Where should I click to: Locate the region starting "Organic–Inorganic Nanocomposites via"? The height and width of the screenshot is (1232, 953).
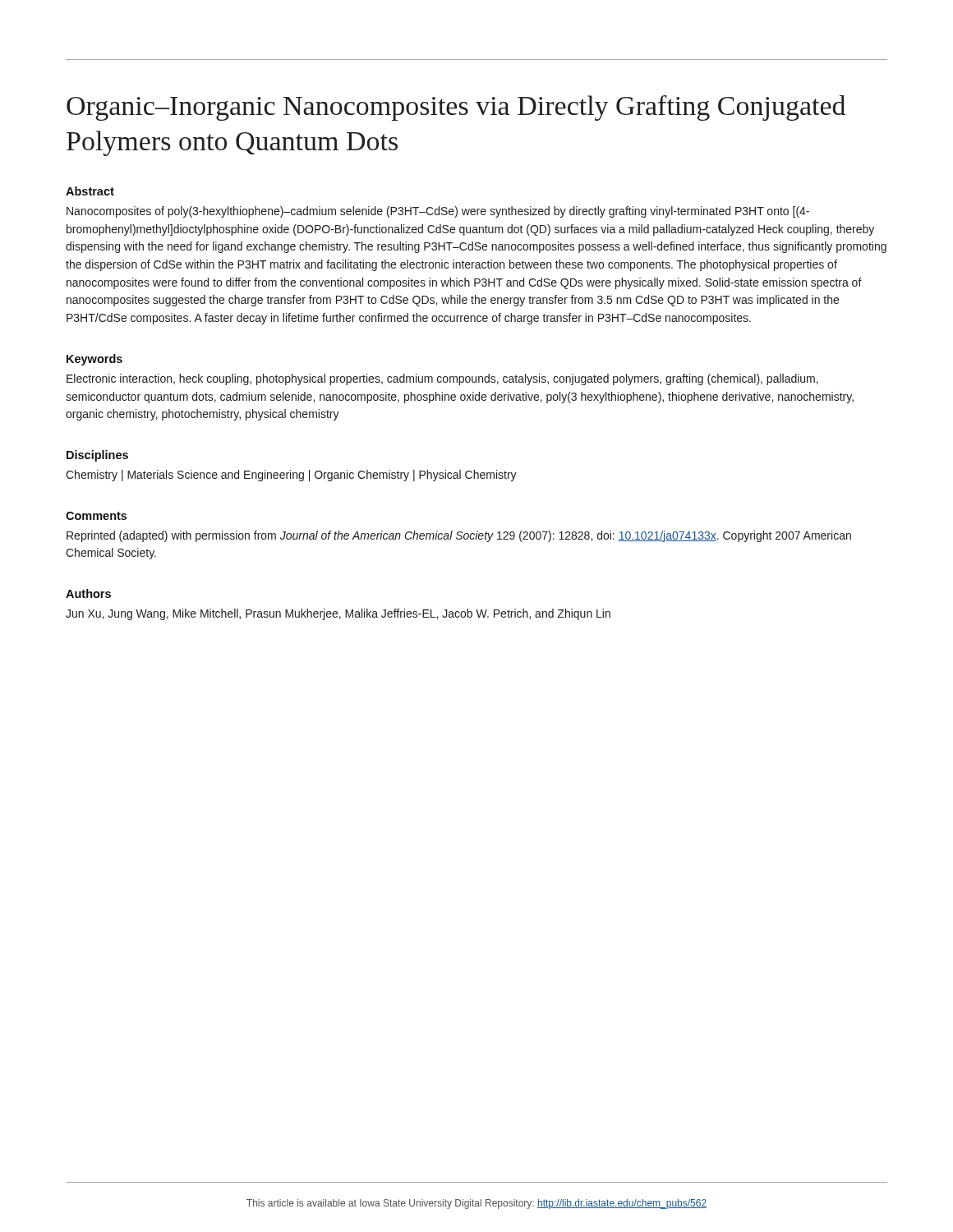pyautogui.click(x=456, y=123)
